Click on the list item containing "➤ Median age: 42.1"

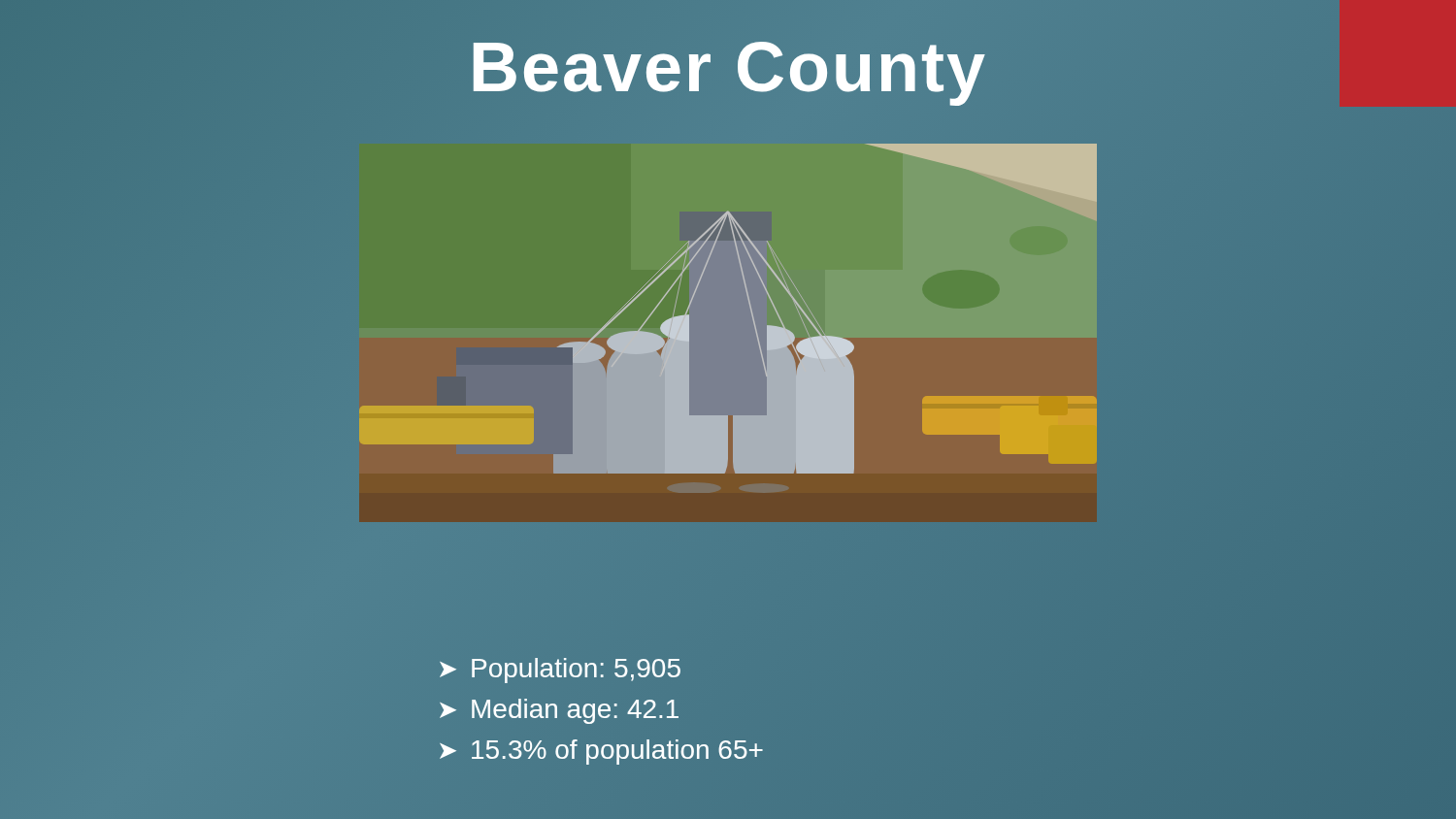click(558, 709)
